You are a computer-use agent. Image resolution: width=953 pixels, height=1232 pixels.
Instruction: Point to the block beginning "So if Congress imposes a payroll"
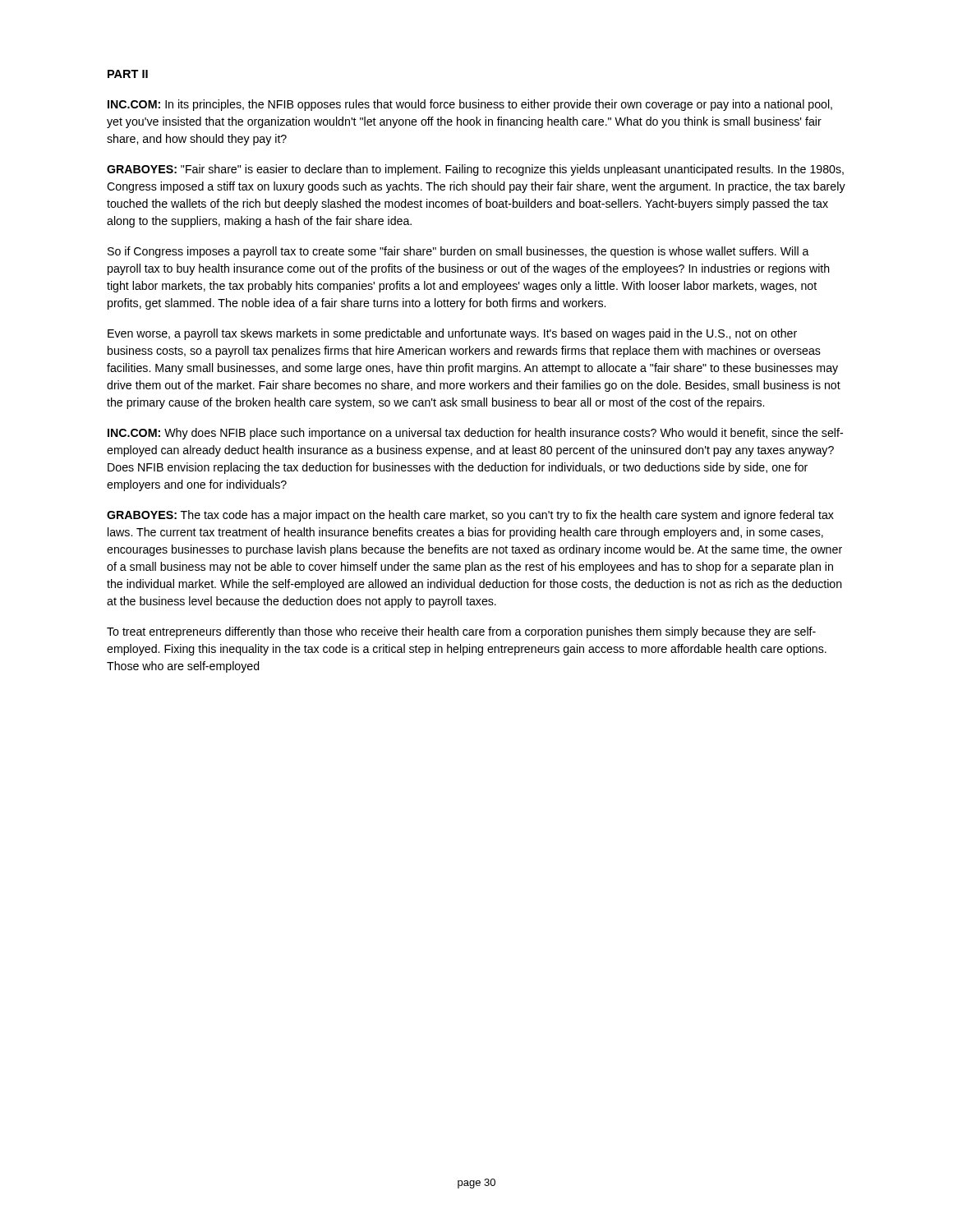tap(468, 277)
